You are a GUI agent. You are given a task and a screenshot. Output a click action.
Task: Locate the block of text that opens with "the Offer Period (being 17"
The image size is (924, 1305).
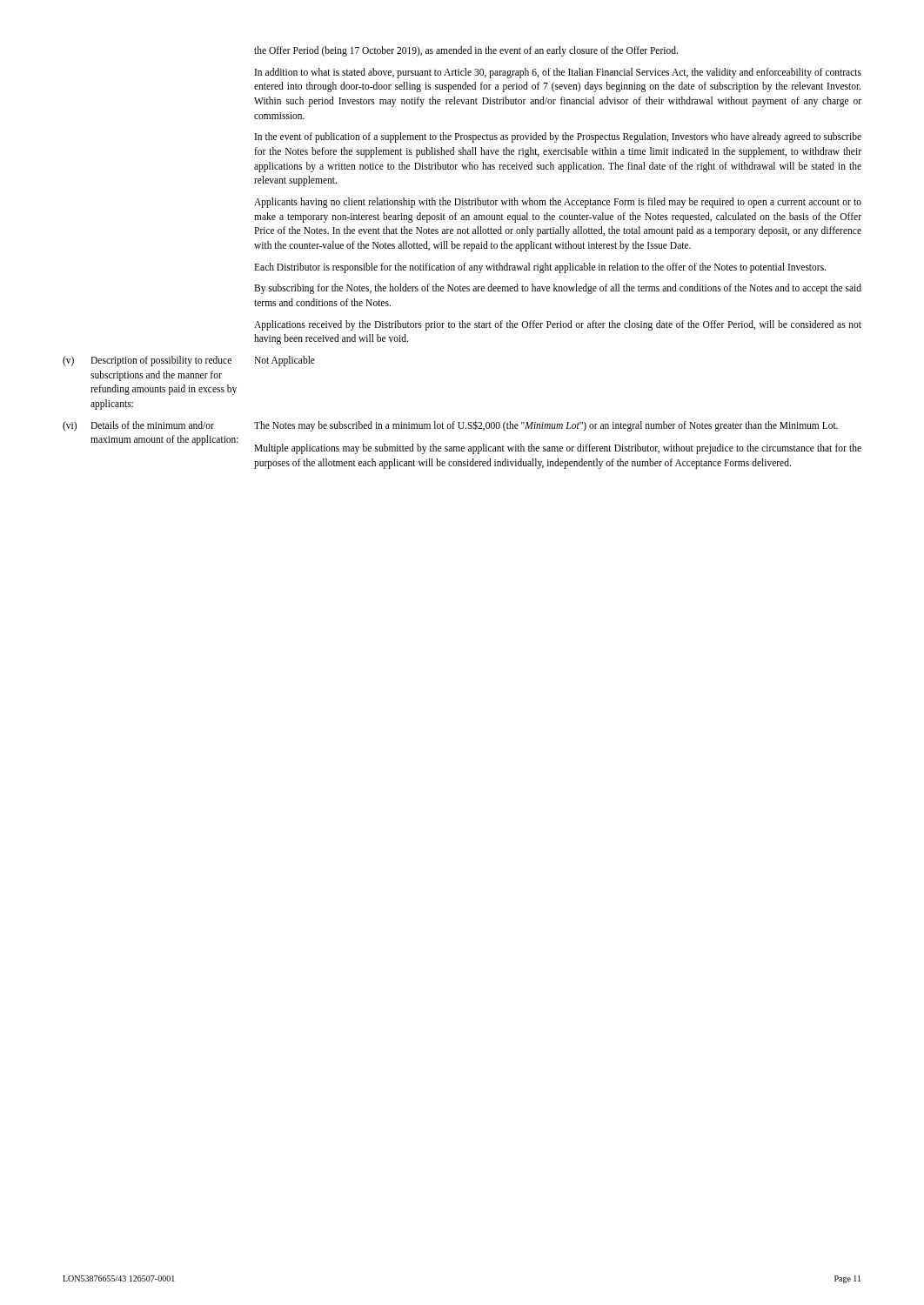point(558,51)
